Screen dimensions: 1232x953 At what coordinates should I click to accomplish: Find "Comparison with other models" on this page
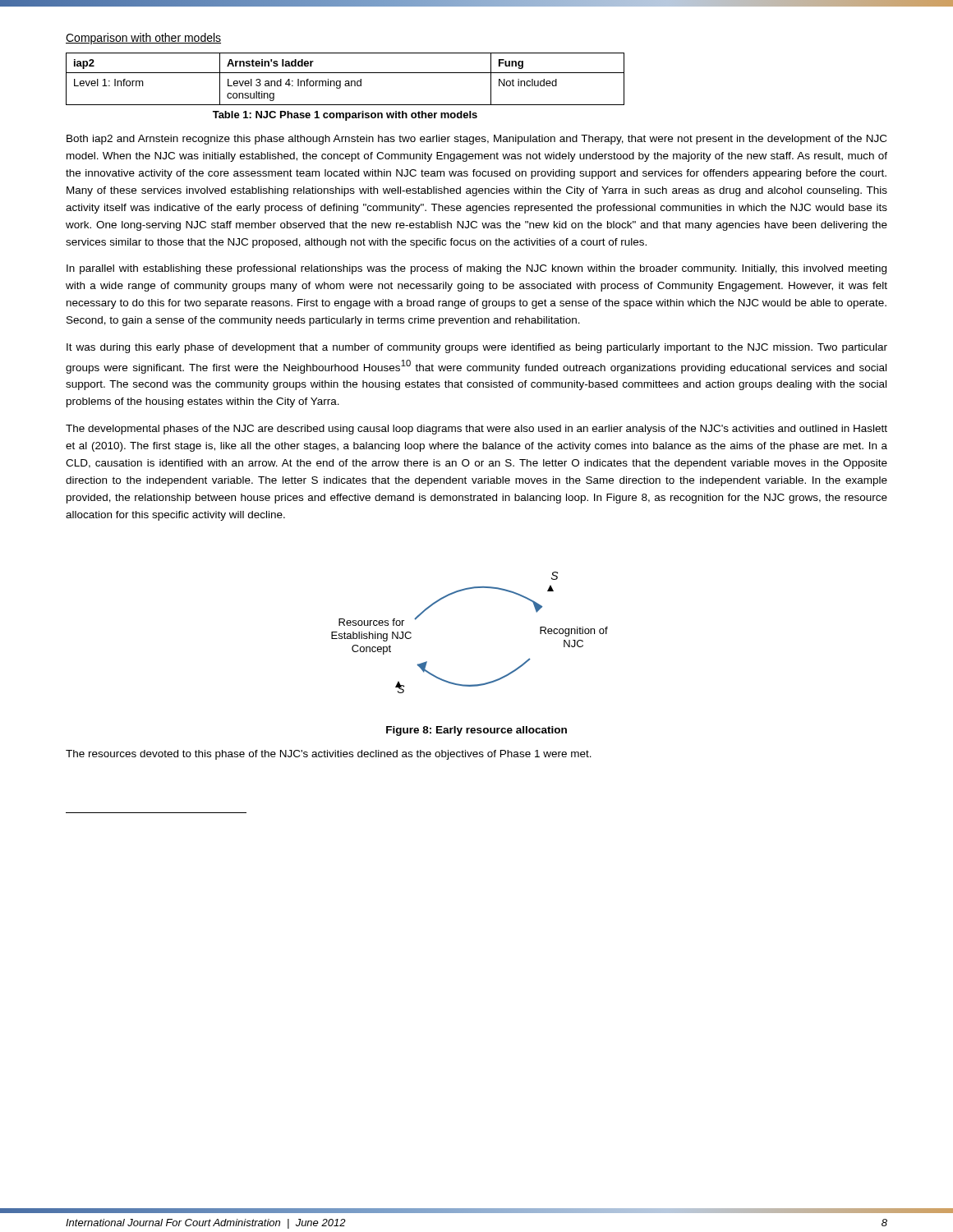(143, 38)
